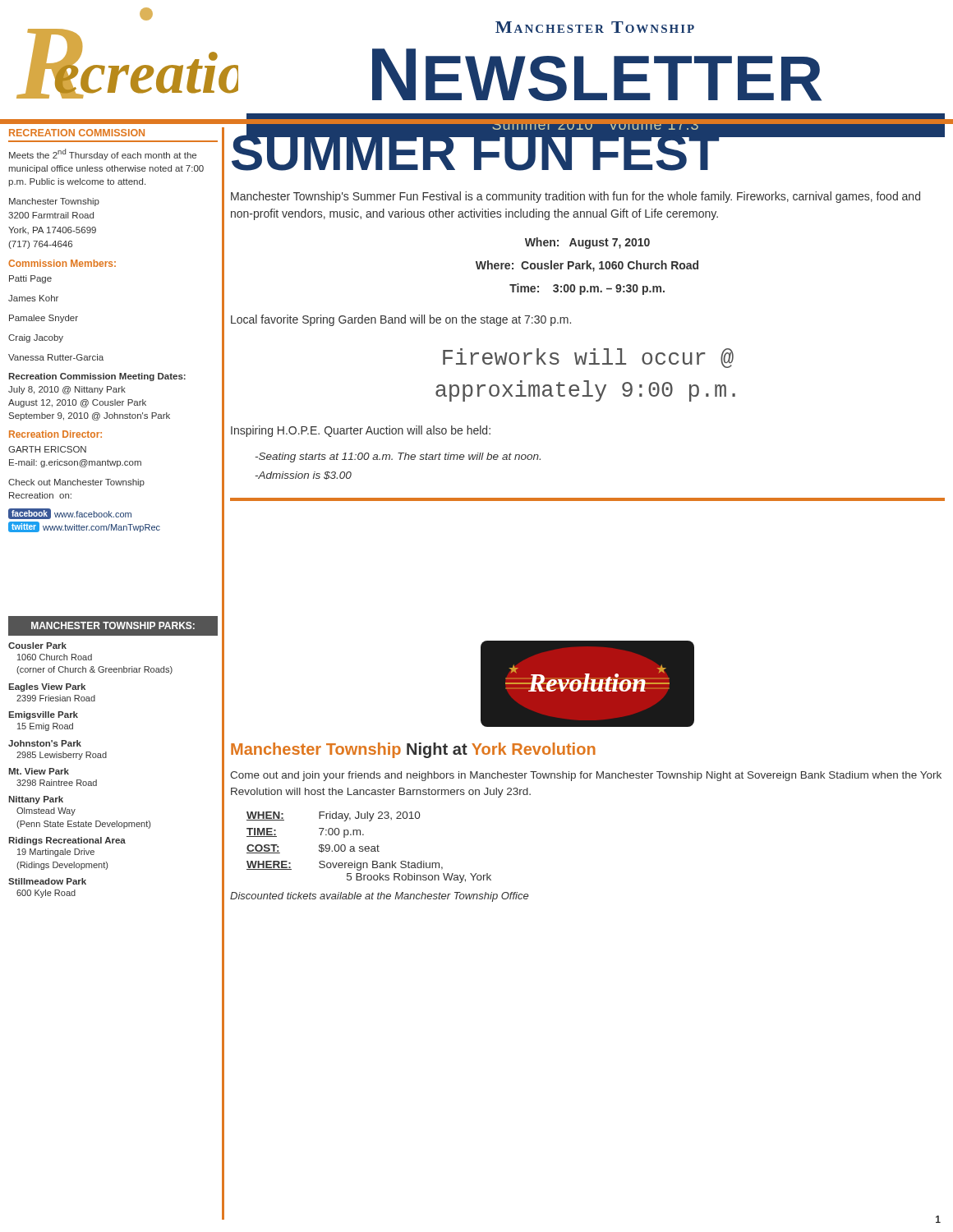Screen dimensions: 1232x953
Task: Navigate to the region starting "Manchester Township's Summer Fun Festival is a community"
Action: [575, 205]
